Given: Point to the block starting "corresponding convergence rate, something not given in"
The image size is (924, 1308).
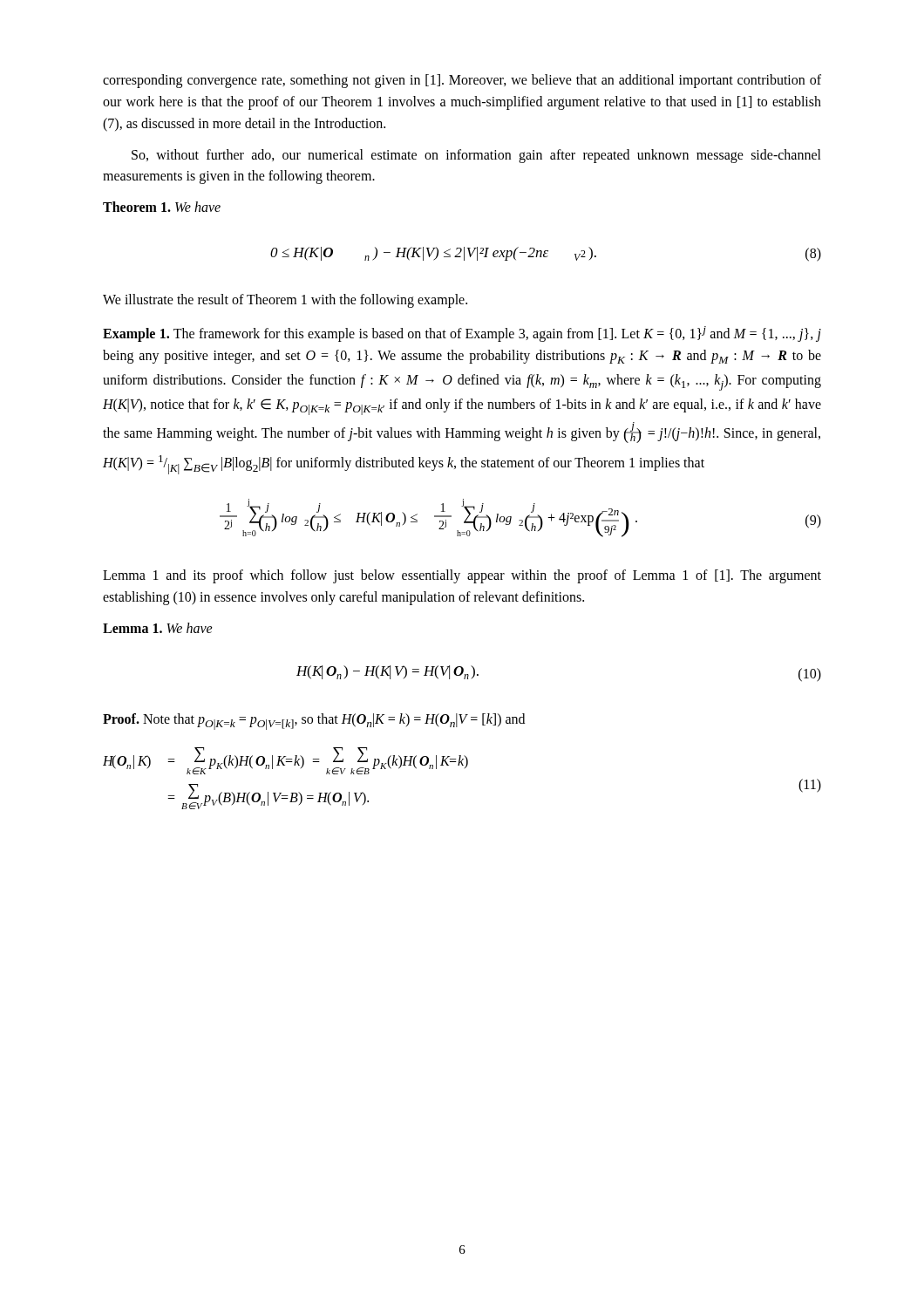Looking at the screenshot, I should pyautogui.click(x=462, y=102).
